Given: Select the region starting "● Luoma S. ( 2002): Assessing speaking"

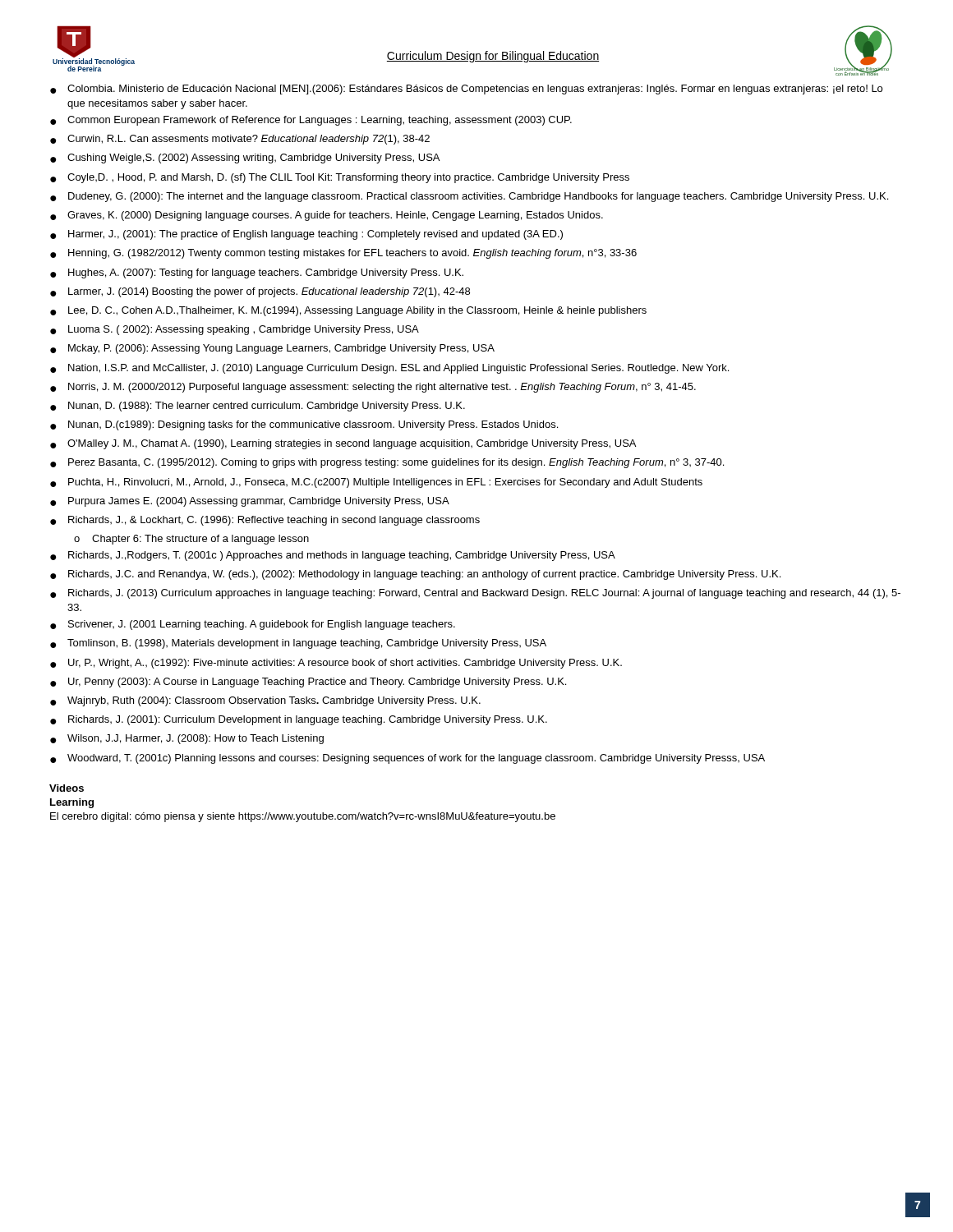Looking at the screenshot, I should (x=234, y=330).
